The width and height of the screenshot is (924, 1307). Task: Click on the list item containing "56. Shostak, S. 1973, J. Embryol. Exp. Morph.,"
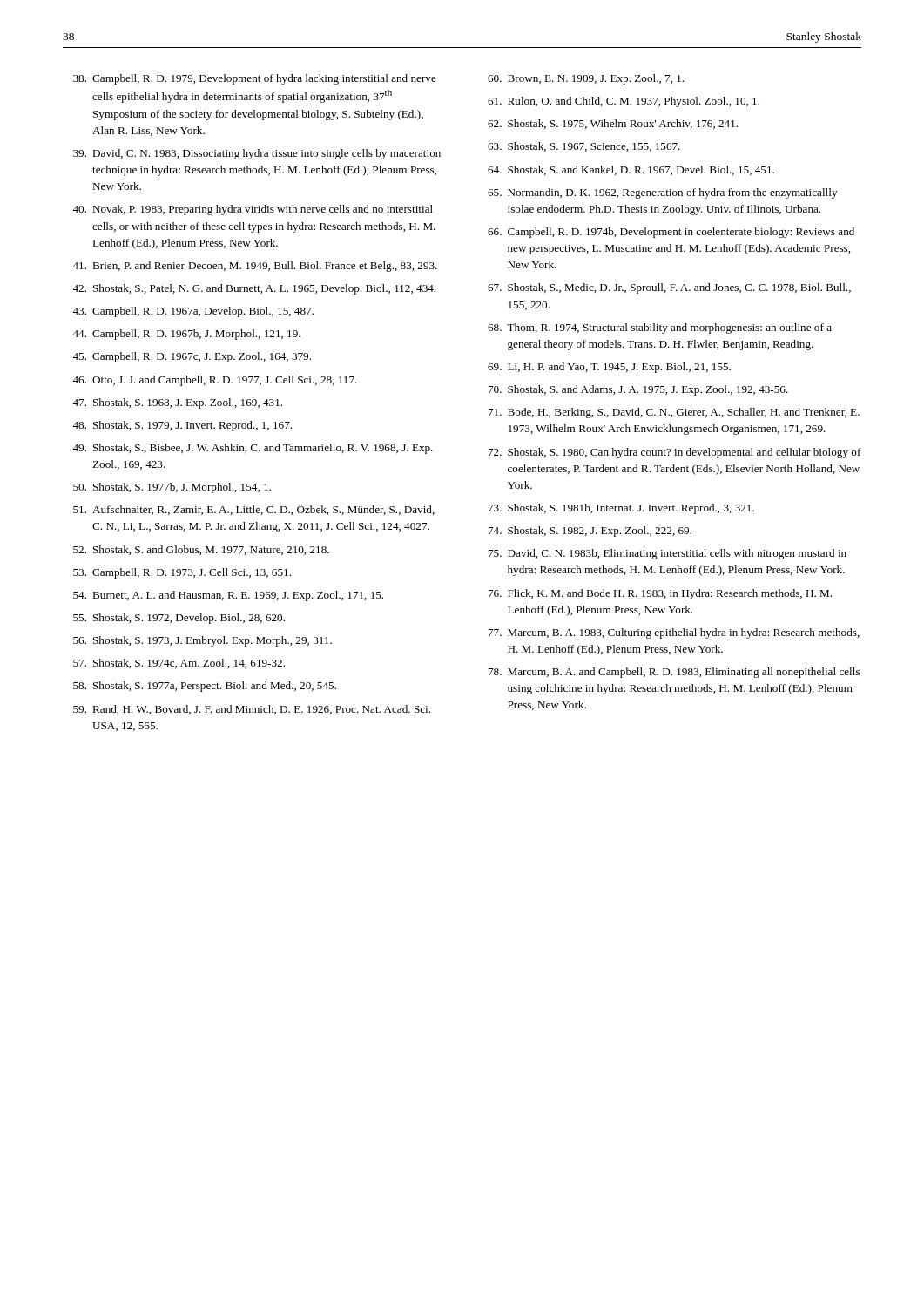coord(255,640)
